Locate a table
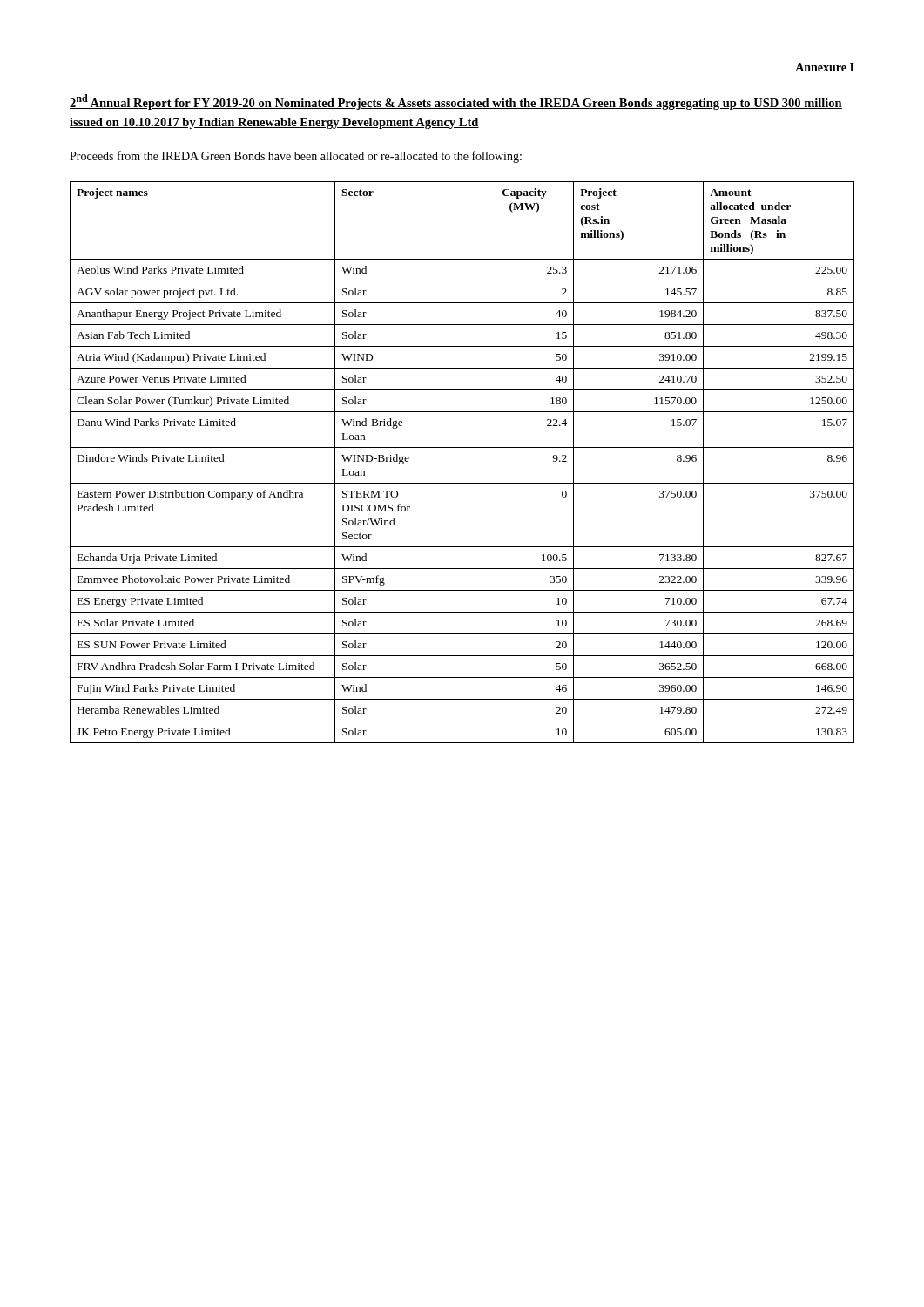 (x=462, y=463)
